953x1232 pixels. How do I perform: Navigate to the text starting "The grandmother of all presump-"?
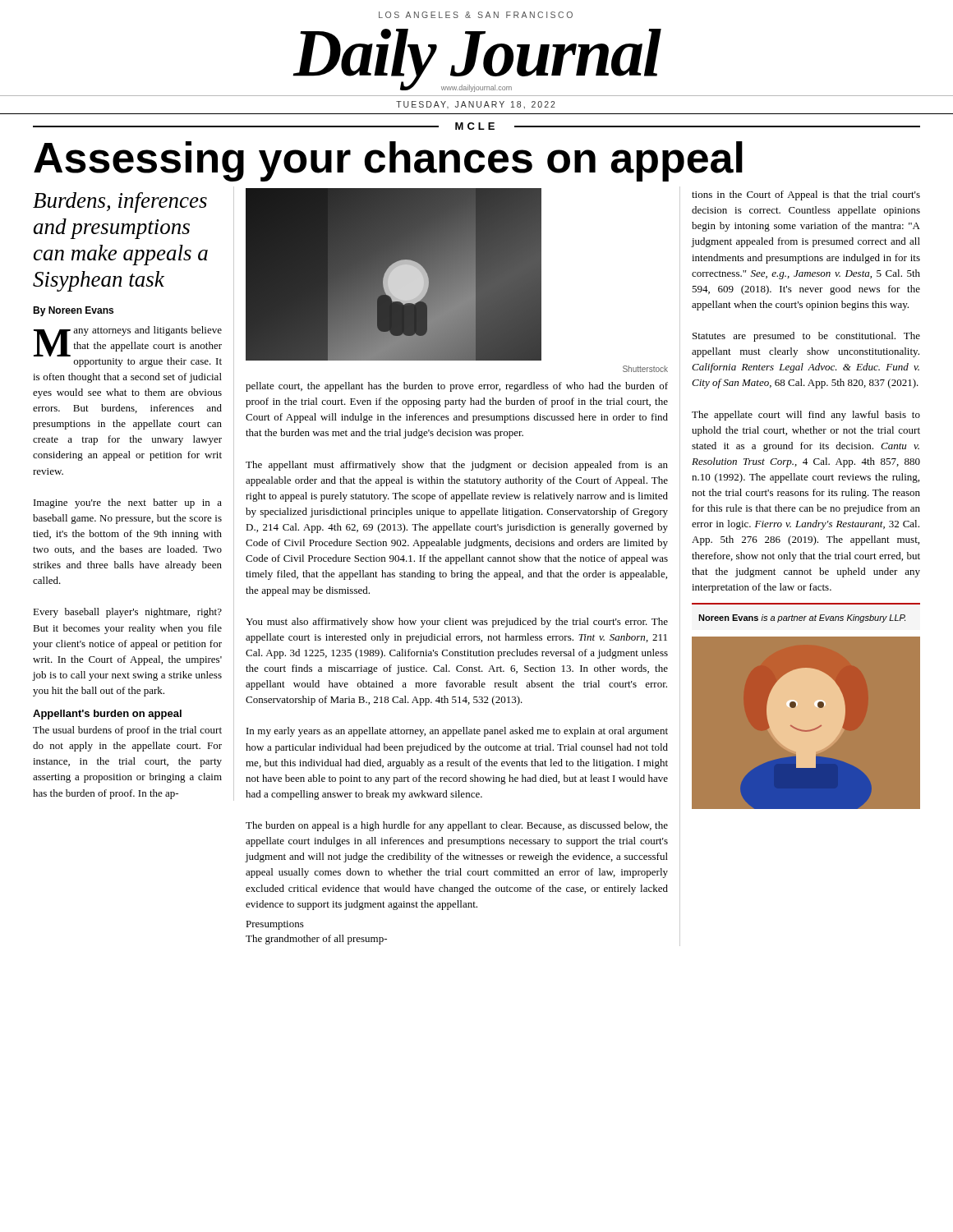pyautogui.click(x=317, y=938)
